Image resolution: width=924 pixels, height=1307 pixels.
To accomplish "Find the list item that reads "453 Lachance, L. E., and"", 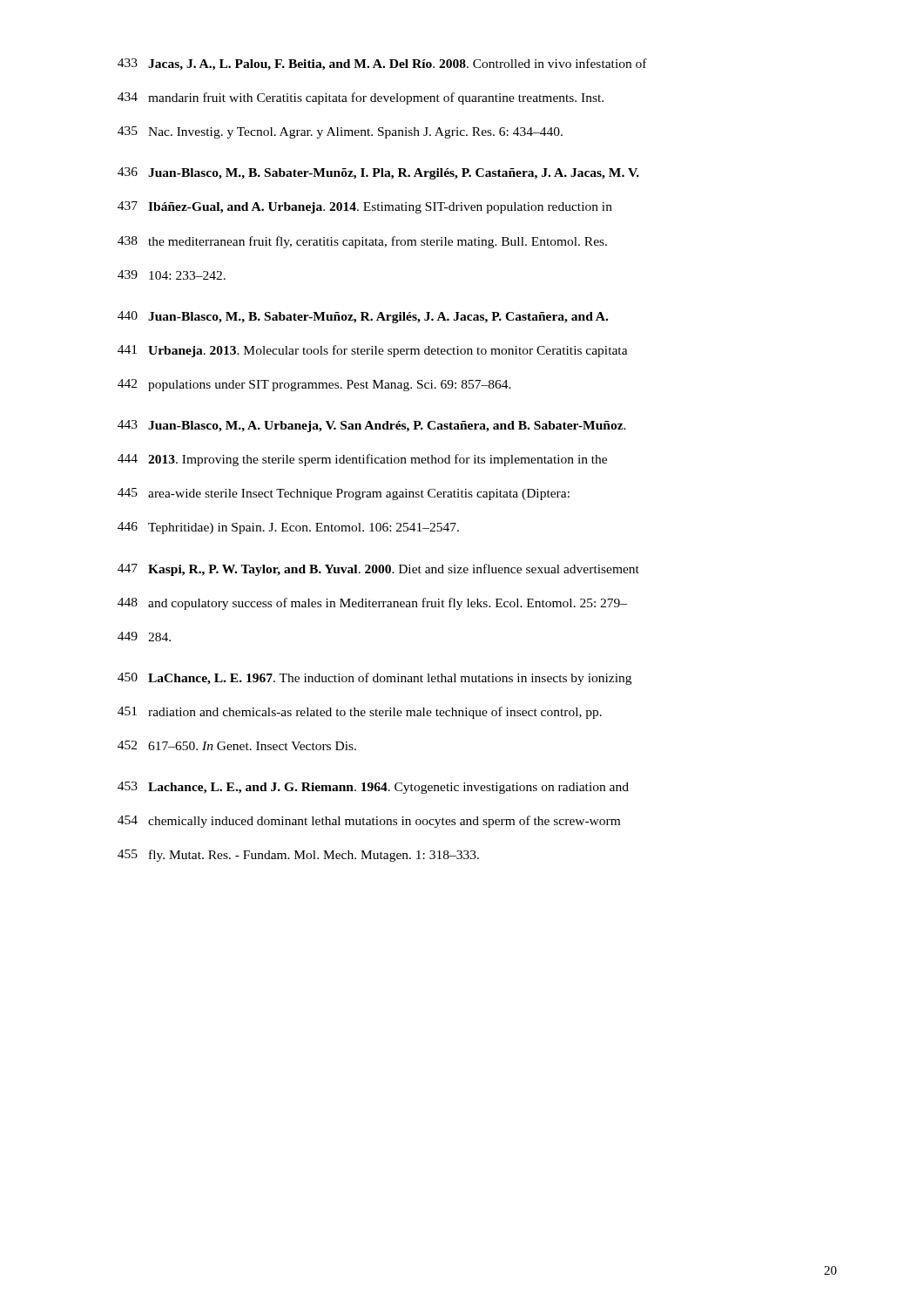I will [466, 787].
